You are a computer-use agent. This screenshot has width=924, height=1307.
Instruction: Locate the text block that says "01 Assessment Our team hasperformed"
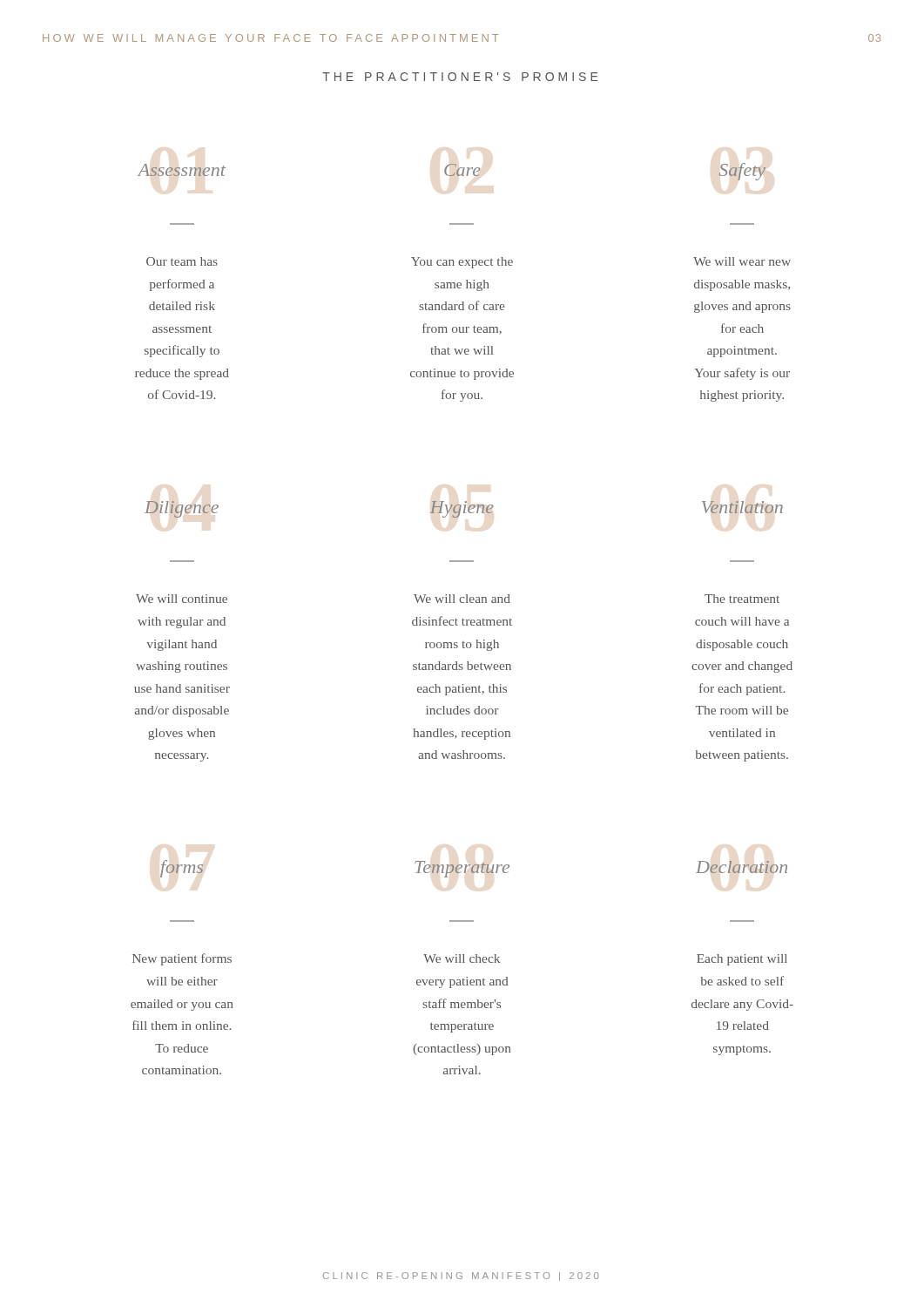182,268
